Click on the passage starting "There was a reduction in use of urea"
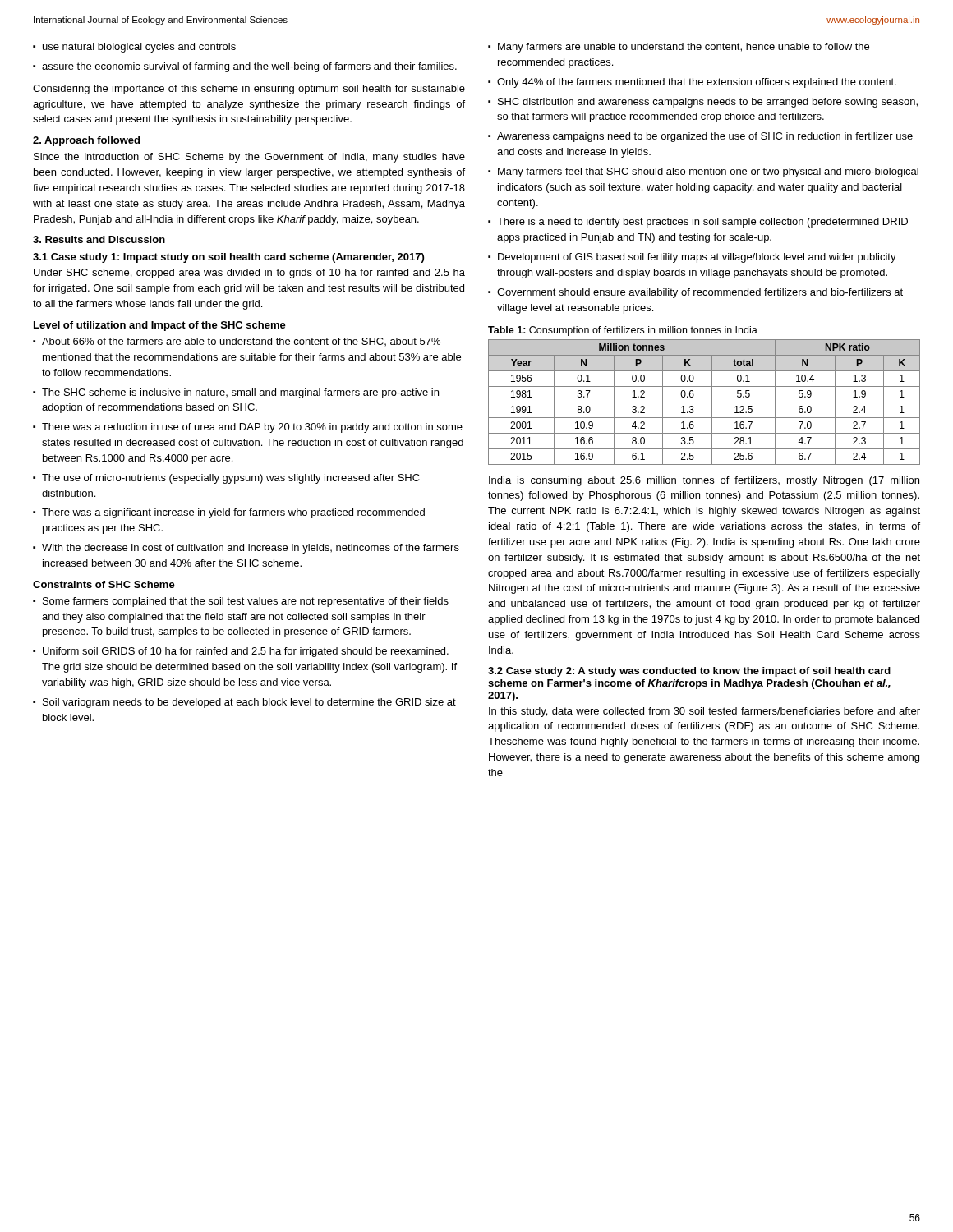953x1232 pixels. pos(253,443)
